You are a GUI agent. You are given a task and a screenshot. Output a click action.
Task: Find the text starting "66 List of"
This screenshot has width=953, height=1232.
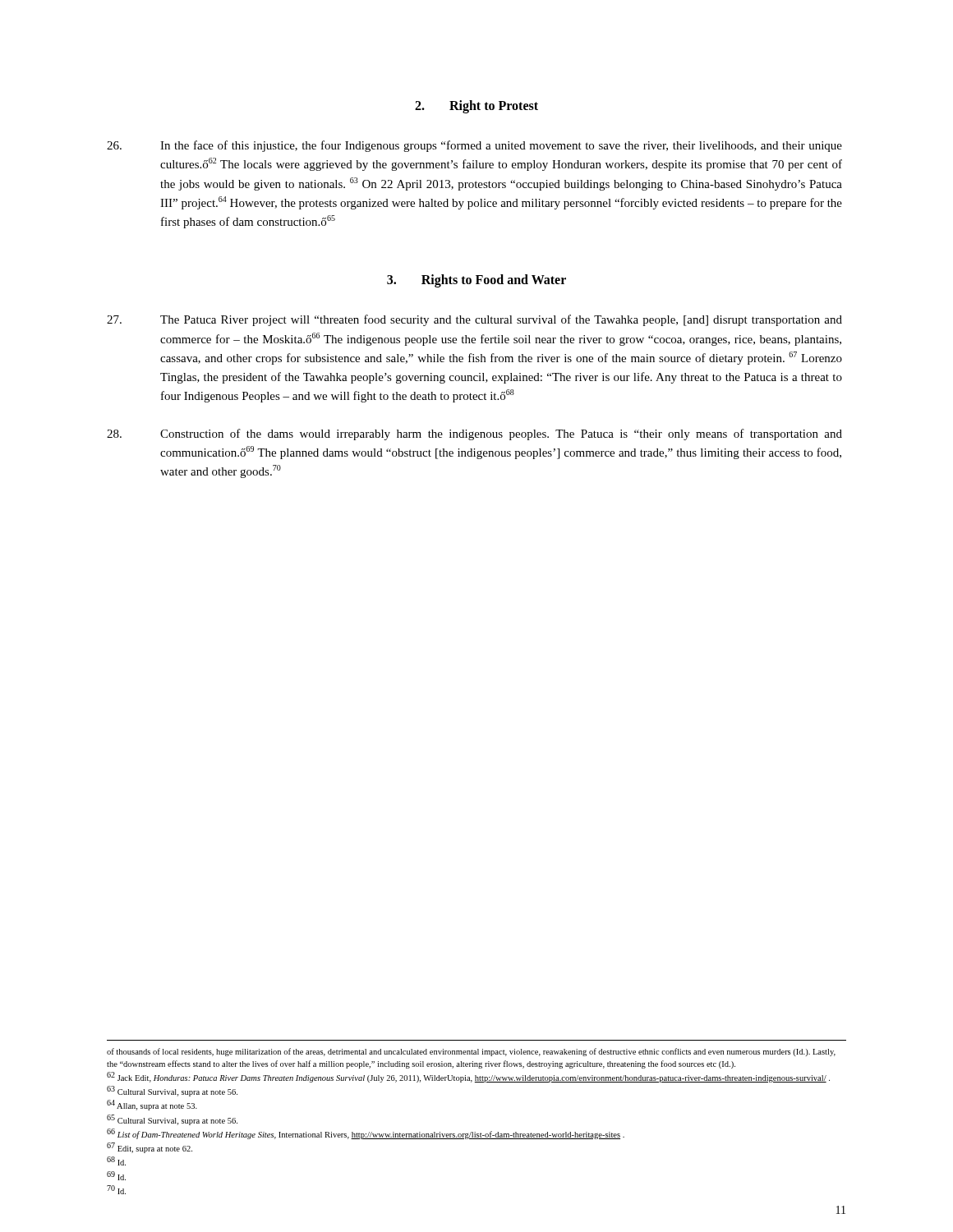(366, 1134)
